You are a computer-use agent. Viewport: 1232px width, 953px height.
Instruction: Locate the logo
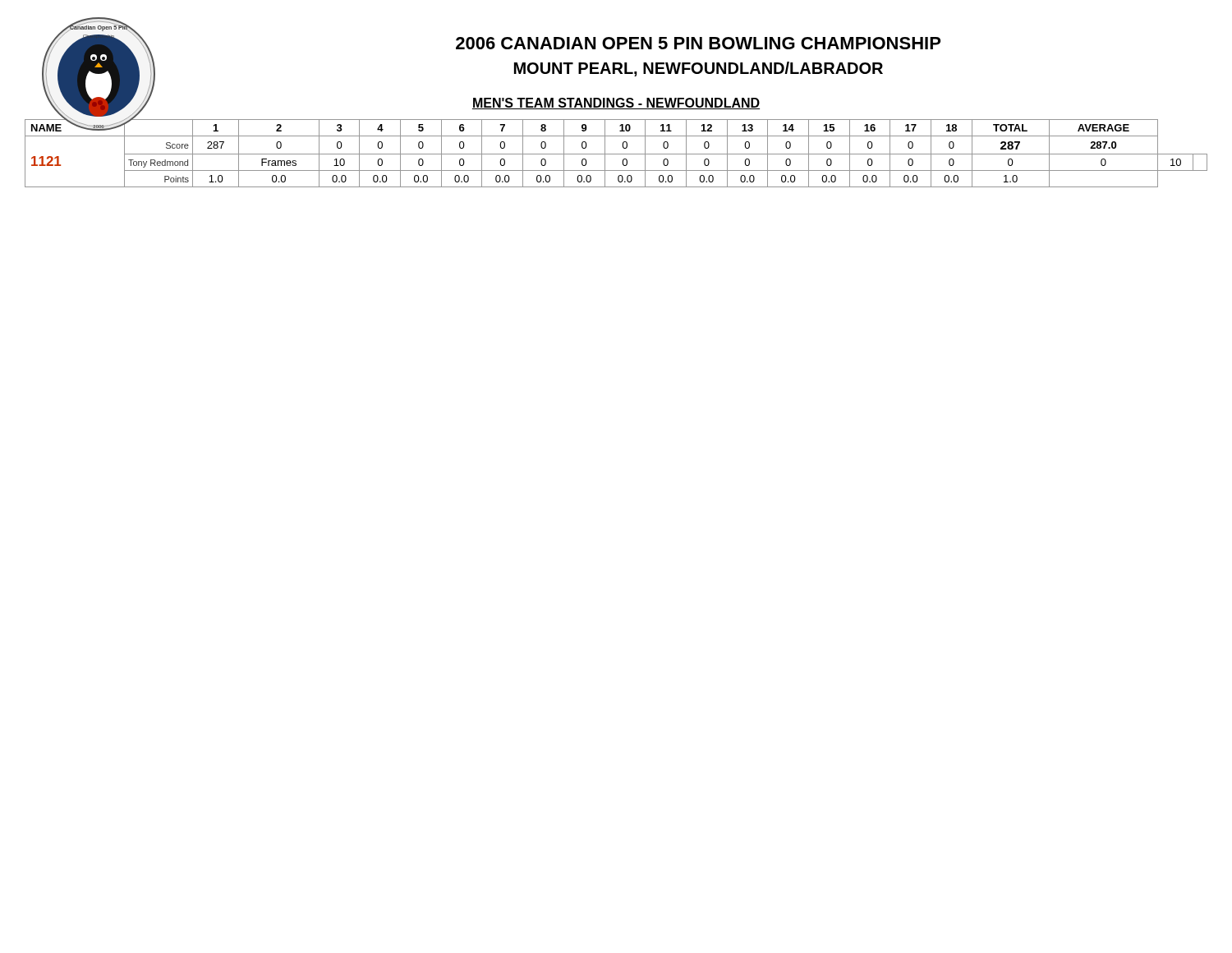[x=99, y=74]
